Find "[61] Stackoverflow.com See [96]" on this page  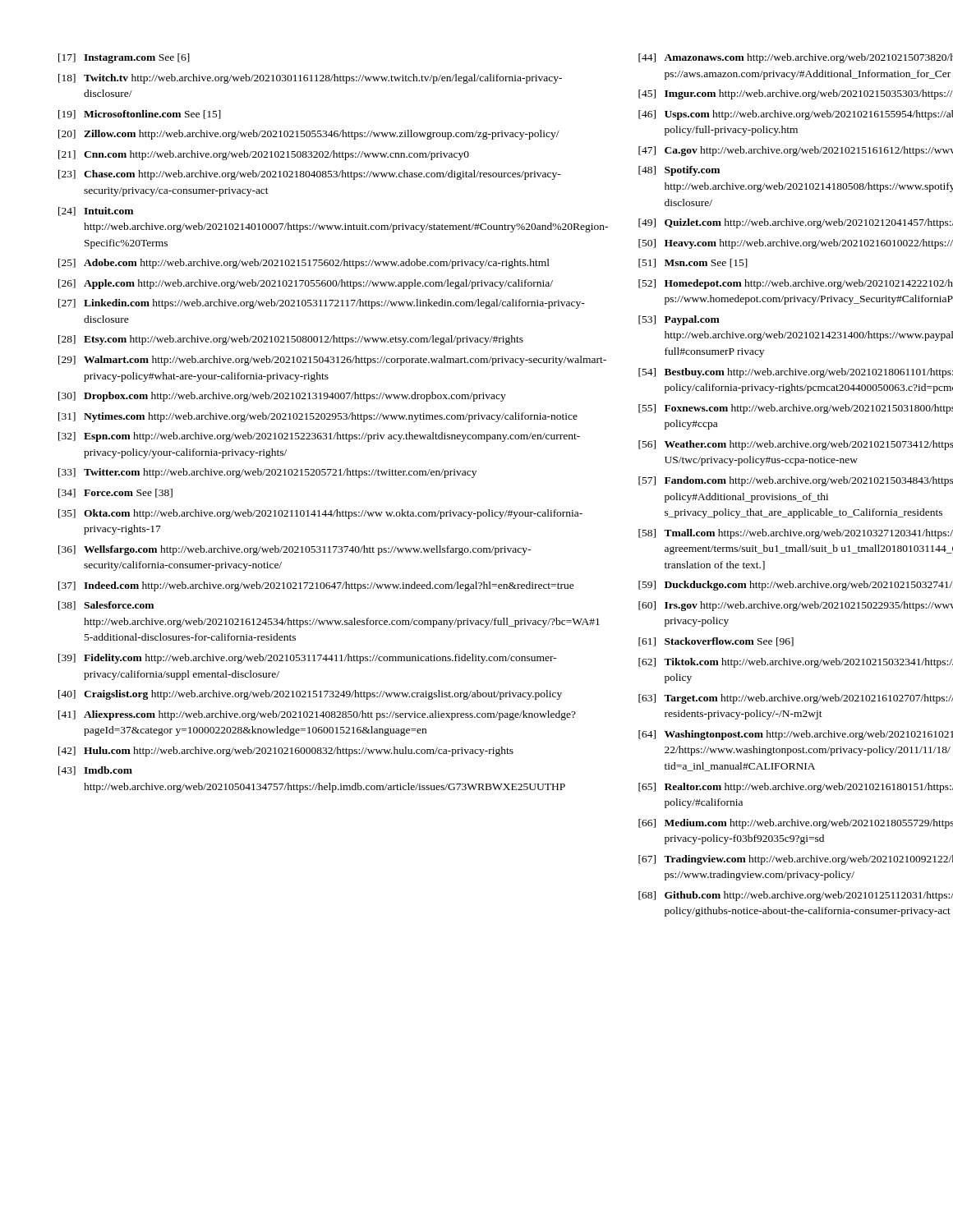point(795,641)
